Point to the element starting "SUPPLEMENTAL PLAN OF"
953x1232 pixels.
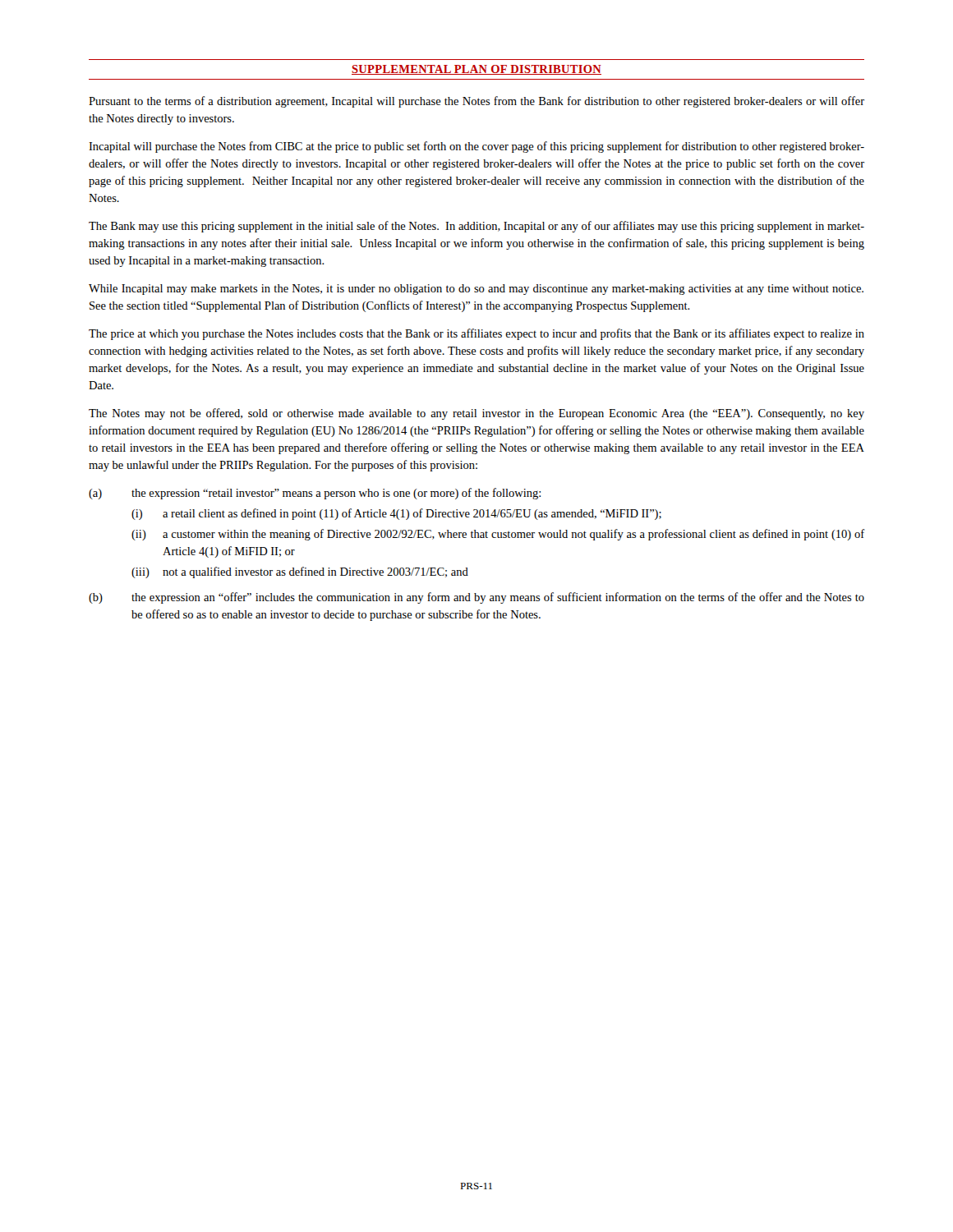tap(476, 69)
